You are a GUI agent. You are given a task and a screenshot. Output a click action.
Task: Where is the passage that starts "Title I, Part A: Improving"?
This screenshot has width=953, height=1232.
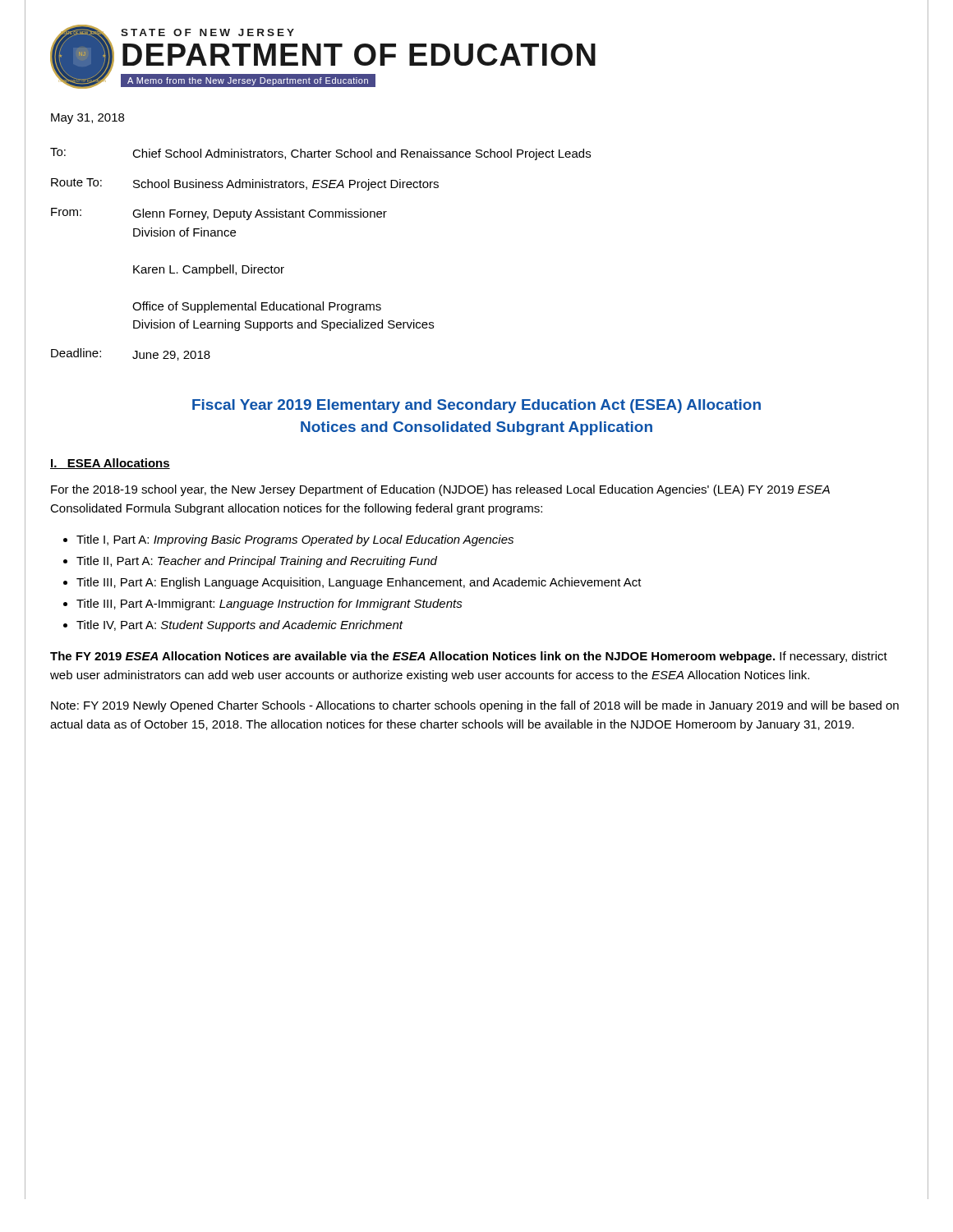pyautogui.click(x=295, y=539)
